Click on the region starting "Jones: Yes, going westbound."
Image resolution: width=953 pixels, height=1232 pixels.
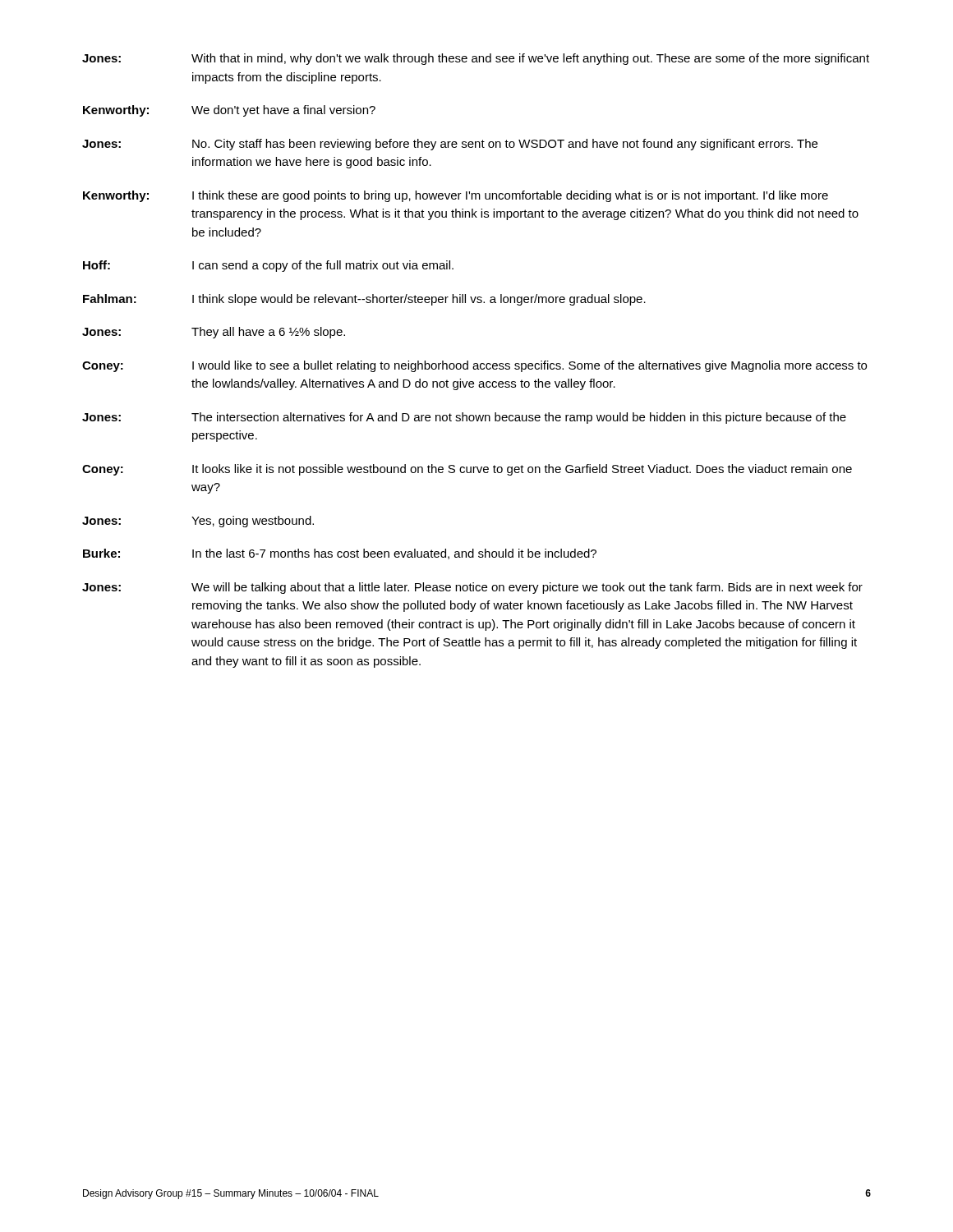tap(198, 522)
